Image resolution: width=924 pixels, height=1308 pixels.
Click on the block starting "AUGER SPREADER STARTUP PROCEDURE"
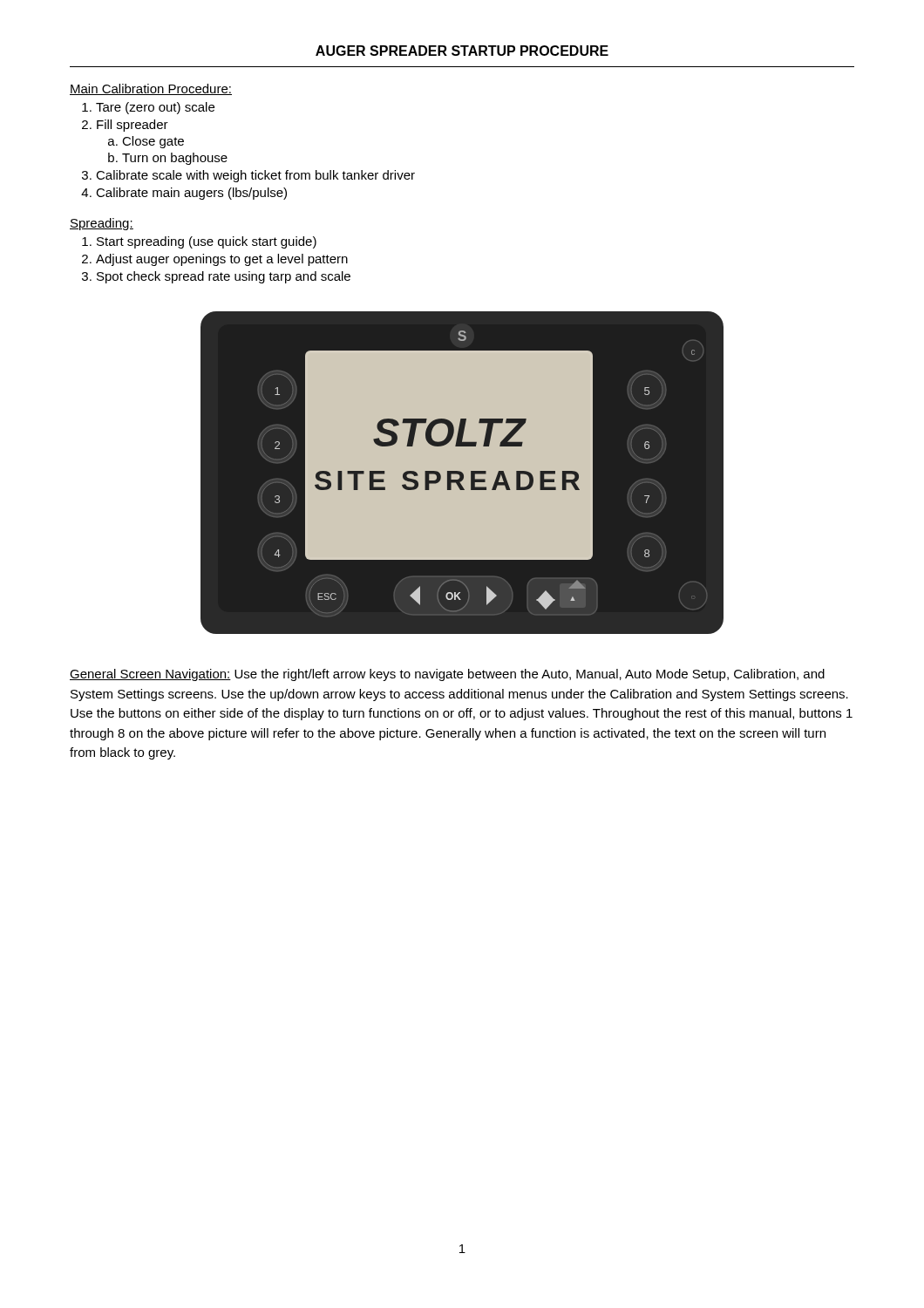[x=462, y=51]
